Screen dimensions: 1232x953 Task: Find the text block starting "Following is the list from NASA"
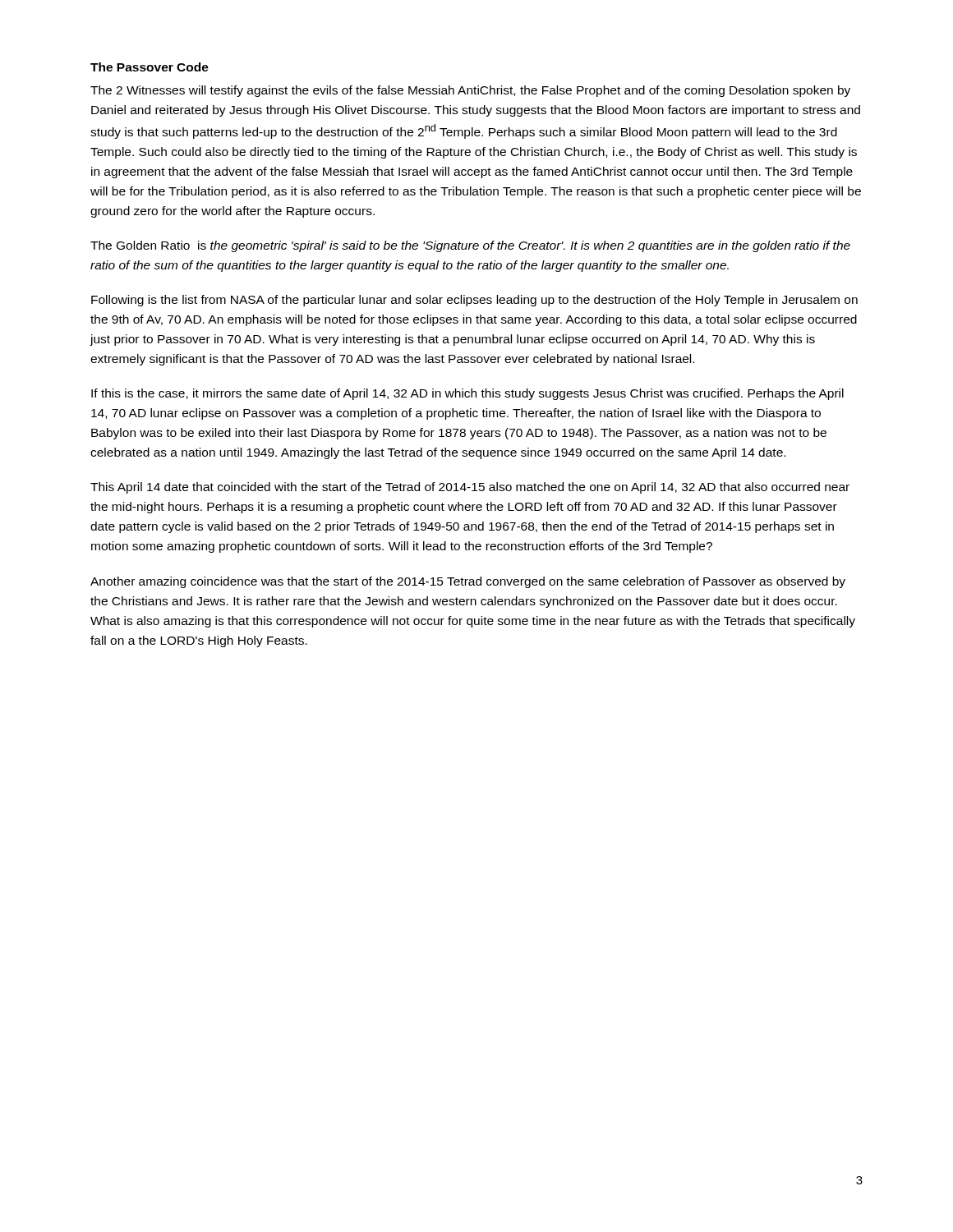(x=474, y=329)
